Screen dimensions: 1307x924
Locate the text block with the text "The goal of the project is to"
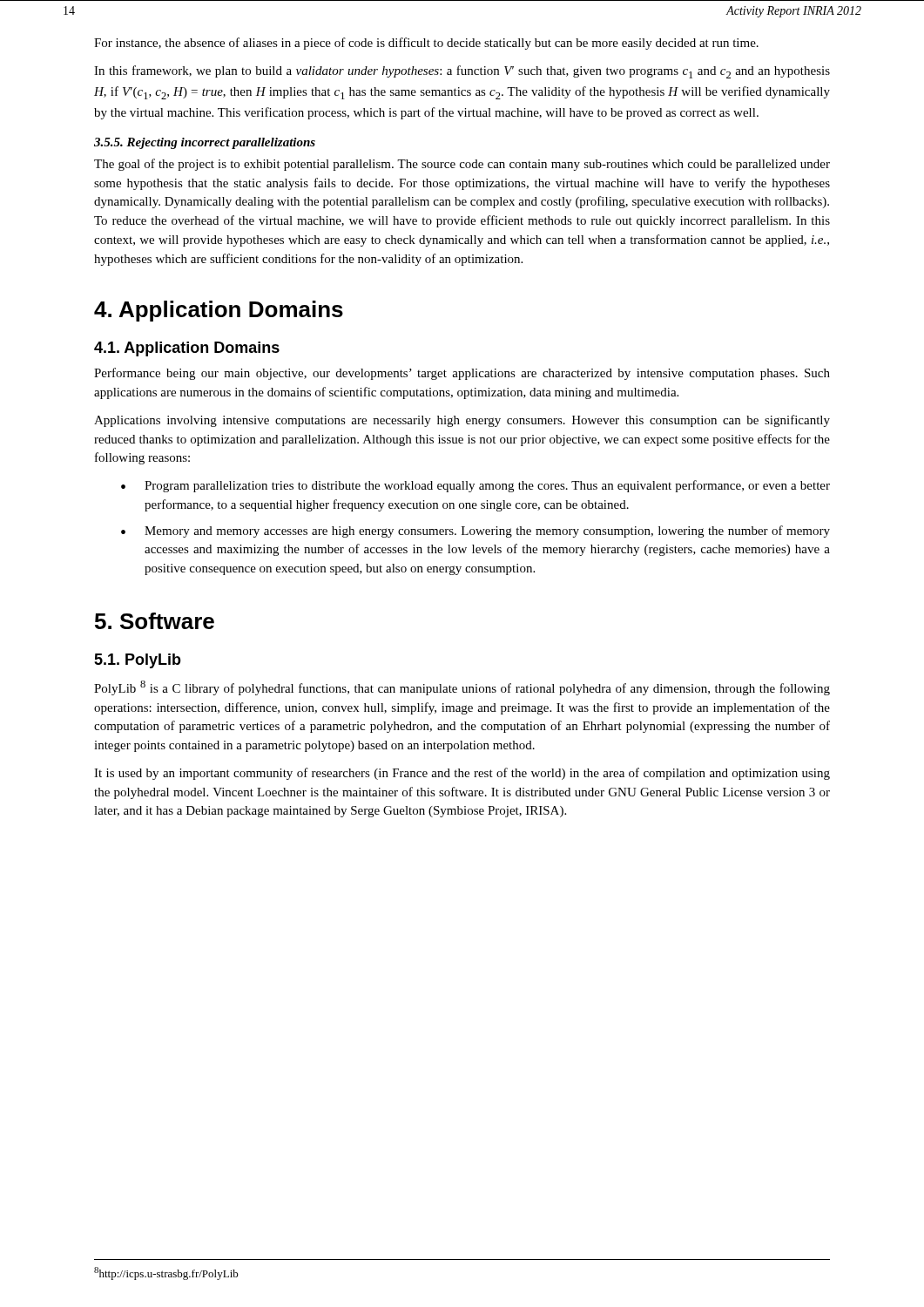point(462,211)
